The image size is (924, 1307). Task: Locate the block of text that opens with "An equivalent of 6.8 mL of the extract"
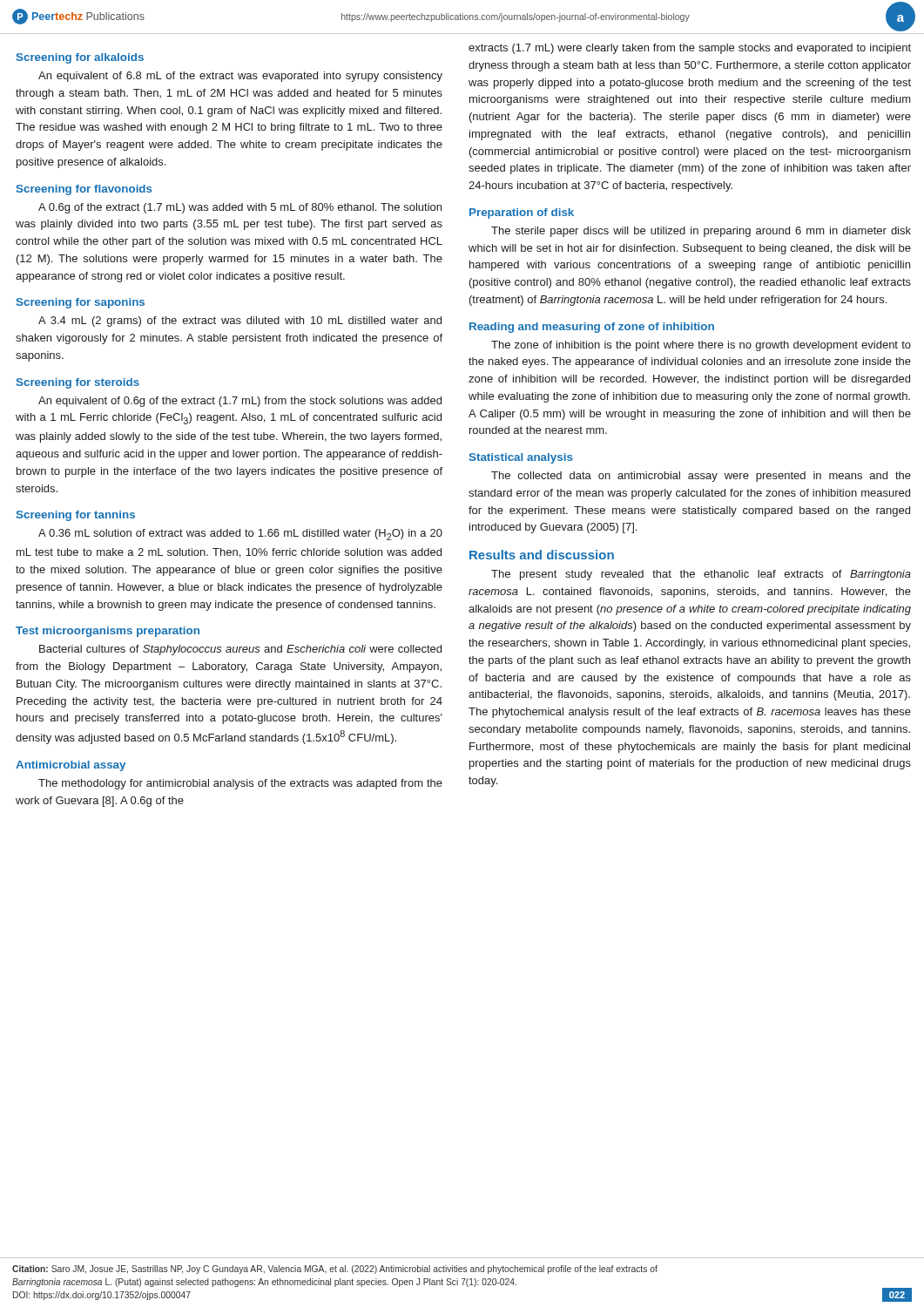(229, 118)
